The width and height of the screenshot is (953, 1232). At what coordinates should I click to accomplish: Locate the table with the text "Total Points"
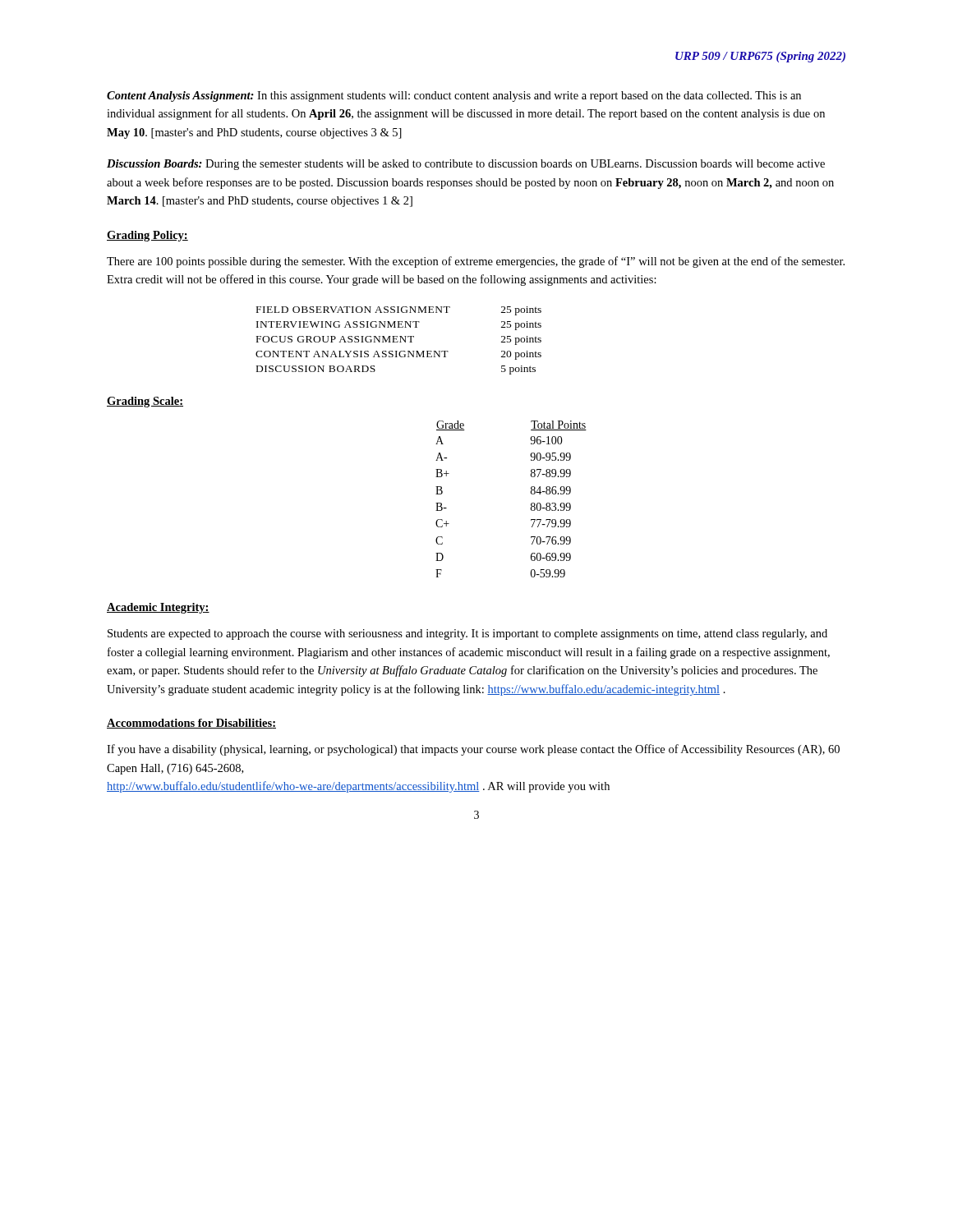point(559,500)
